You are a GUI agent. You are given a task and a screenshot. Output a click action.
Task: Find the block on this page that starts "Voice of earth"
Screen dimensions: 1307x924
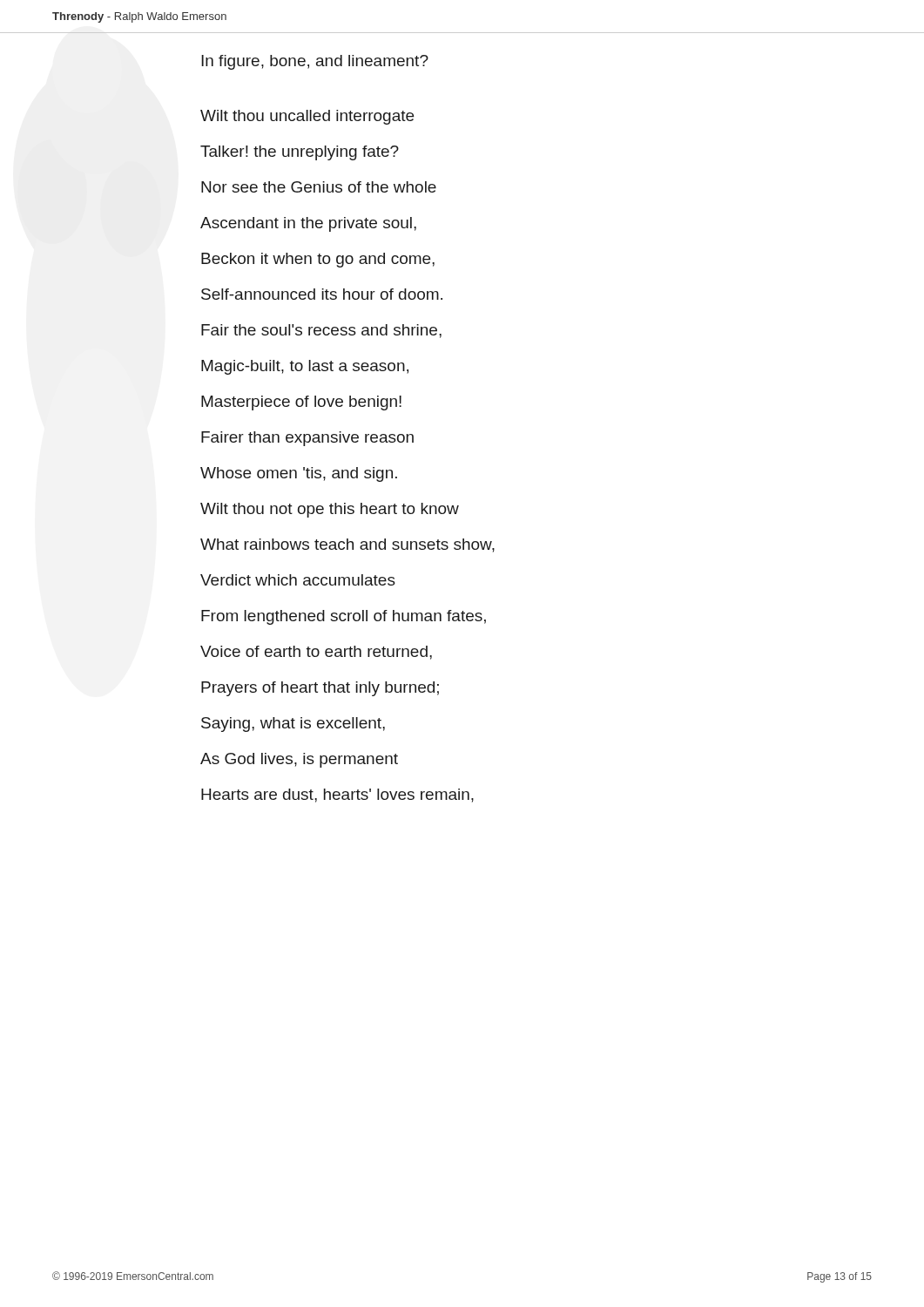[317, 651]
